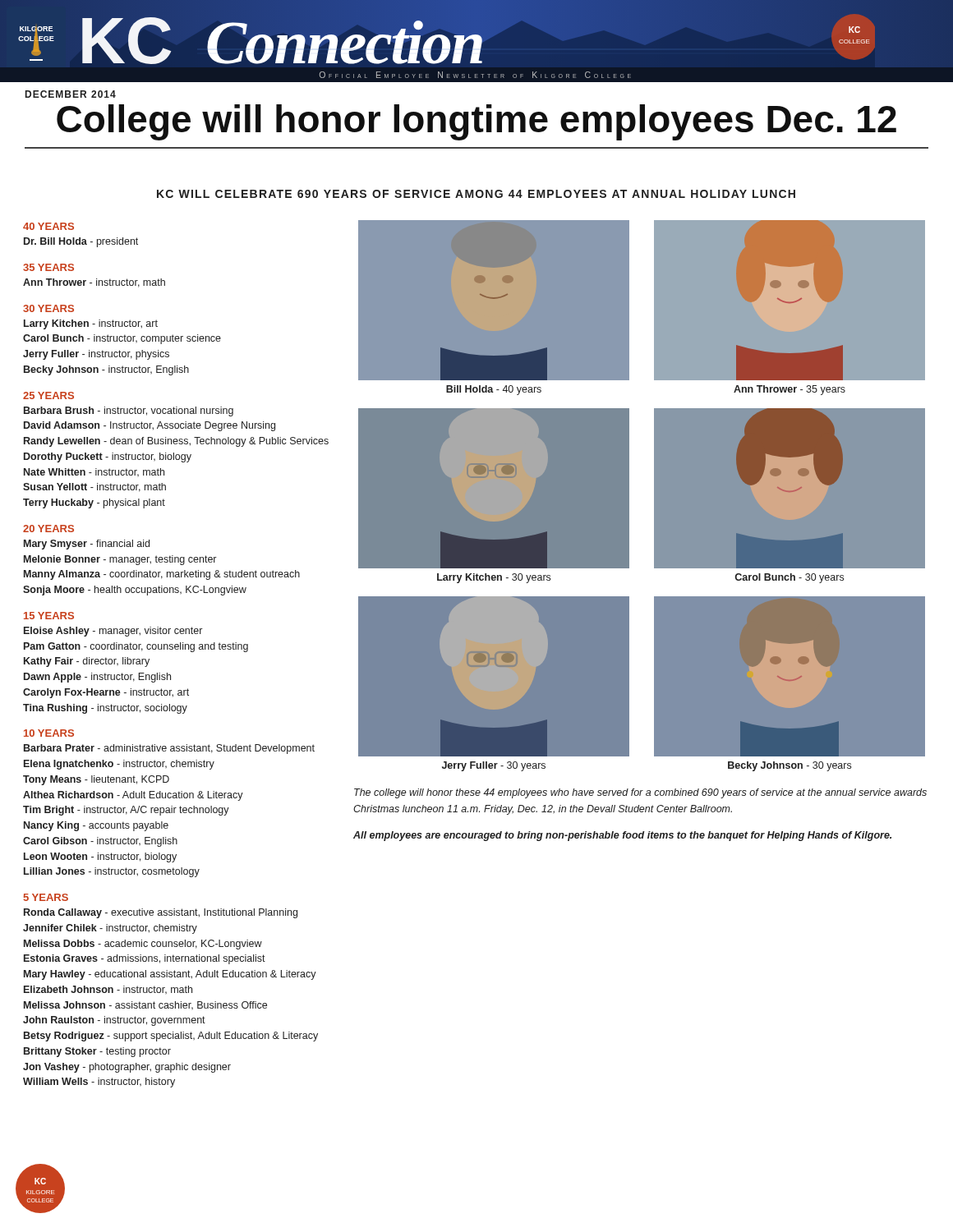
Task: Click on the list item that says "5 YEARS Ronda Callaway - executive assistant,"
Action: 181,991
